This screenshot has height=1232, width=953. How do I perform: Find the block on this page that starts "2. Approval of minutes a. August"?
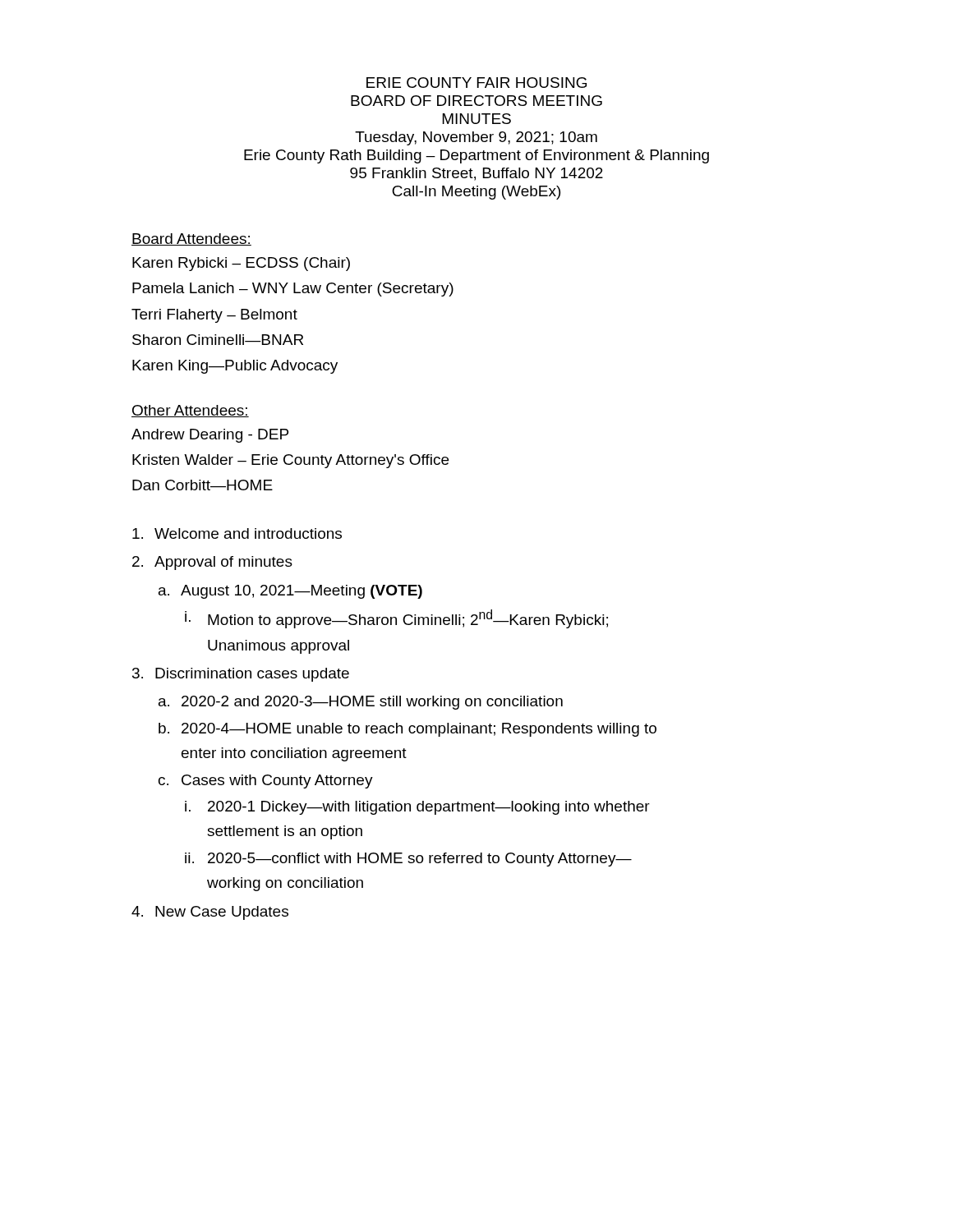[476, 604]
